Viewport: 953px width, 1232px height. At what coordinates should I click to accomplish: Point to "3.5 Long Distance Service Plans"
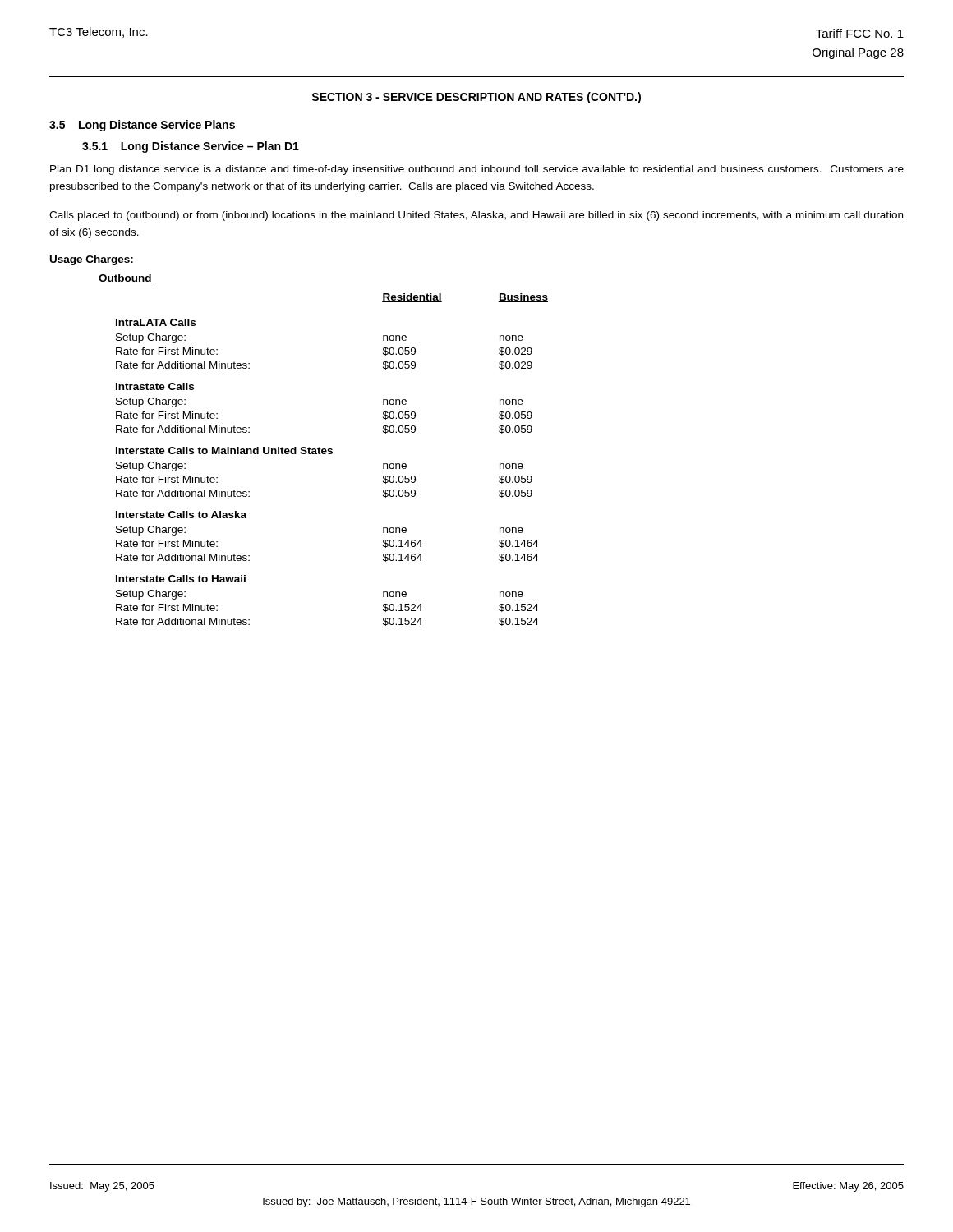click(142, 125)
